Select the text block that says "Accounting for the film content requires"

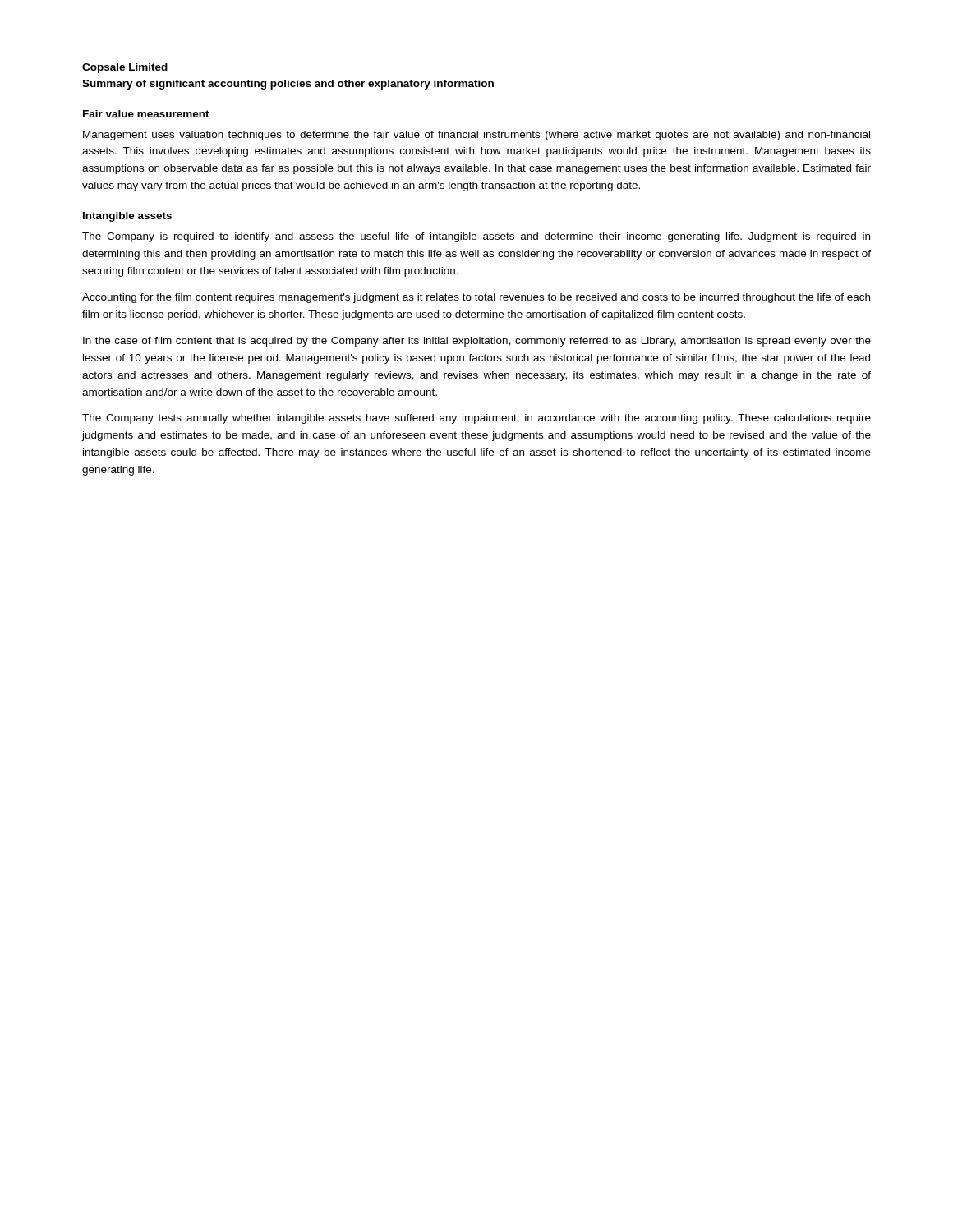click(x=476, y=305)
